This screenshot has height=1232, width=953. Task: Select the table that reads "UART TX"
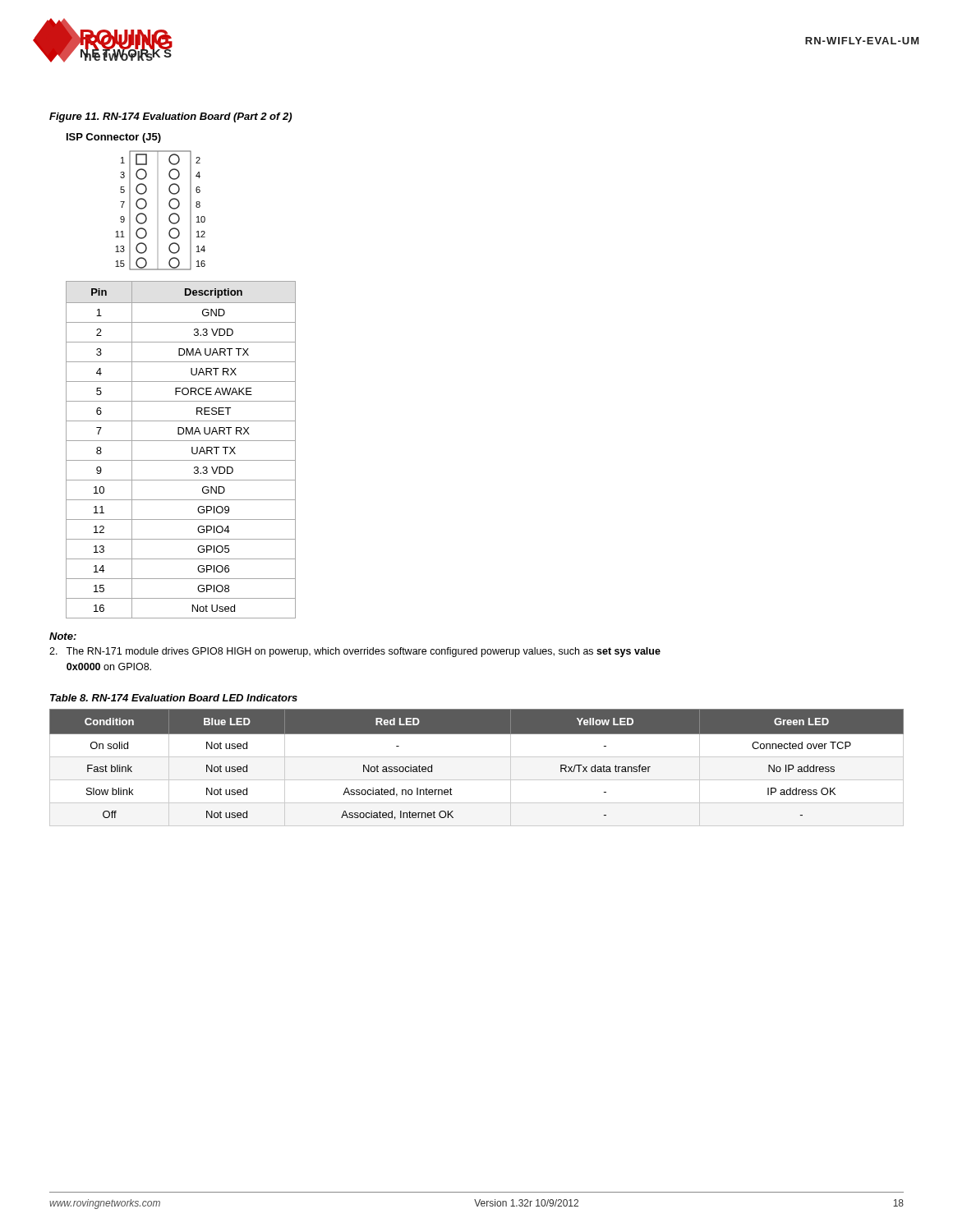click(x=485, y=450)
